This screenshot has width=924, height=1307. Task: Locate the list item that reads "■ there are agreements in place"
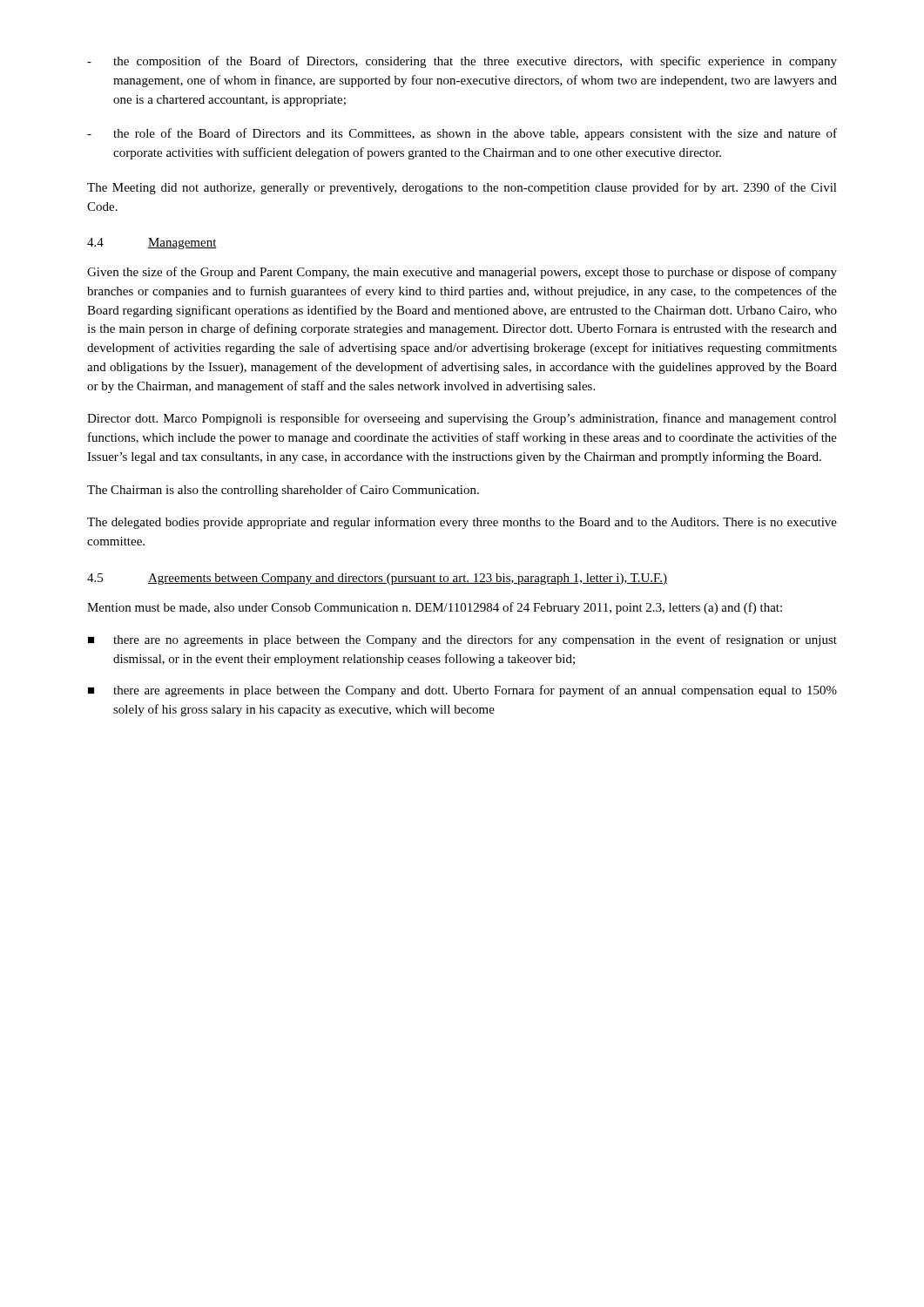[462, 700]
